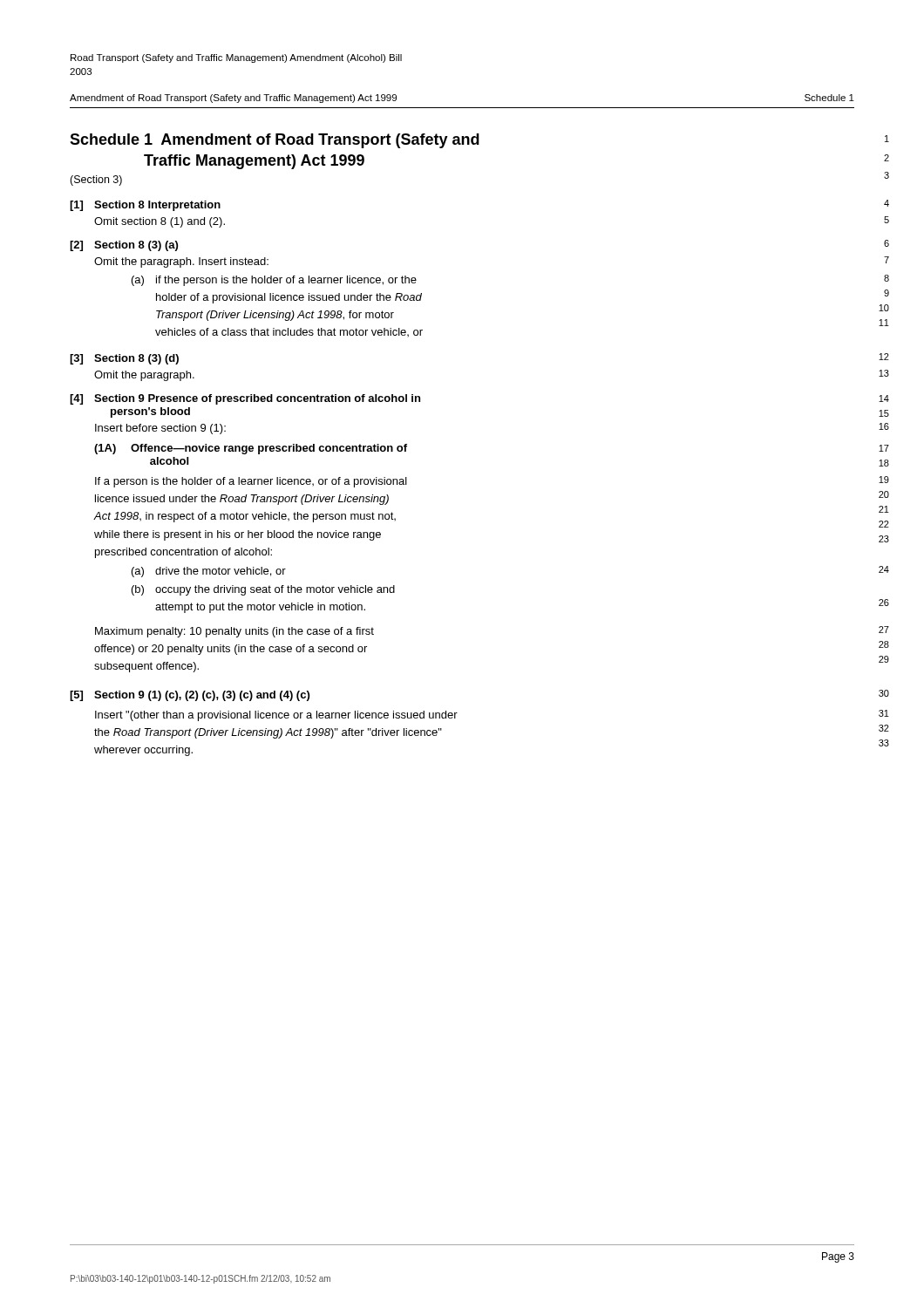The height and width of the screenshot is (1308, 924).
Task: Locate the section header that opens with "[1] Section 8"
Action: (145, 204)
